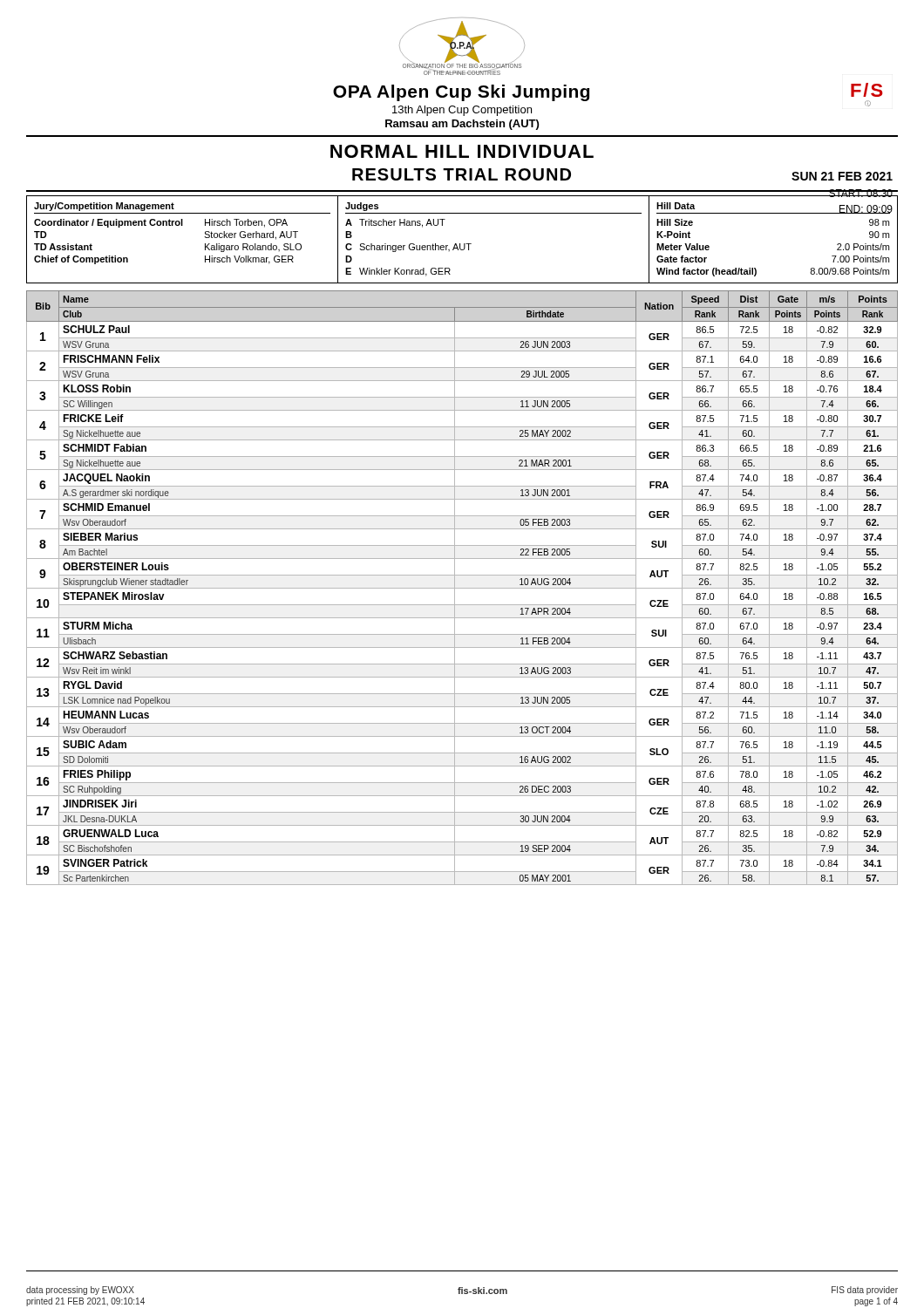Click on the text with the text "13th Alpen Cup Competition"
Image resolution: width=924 pixels, height=1308 pixels.
click(x=462, y=109)
